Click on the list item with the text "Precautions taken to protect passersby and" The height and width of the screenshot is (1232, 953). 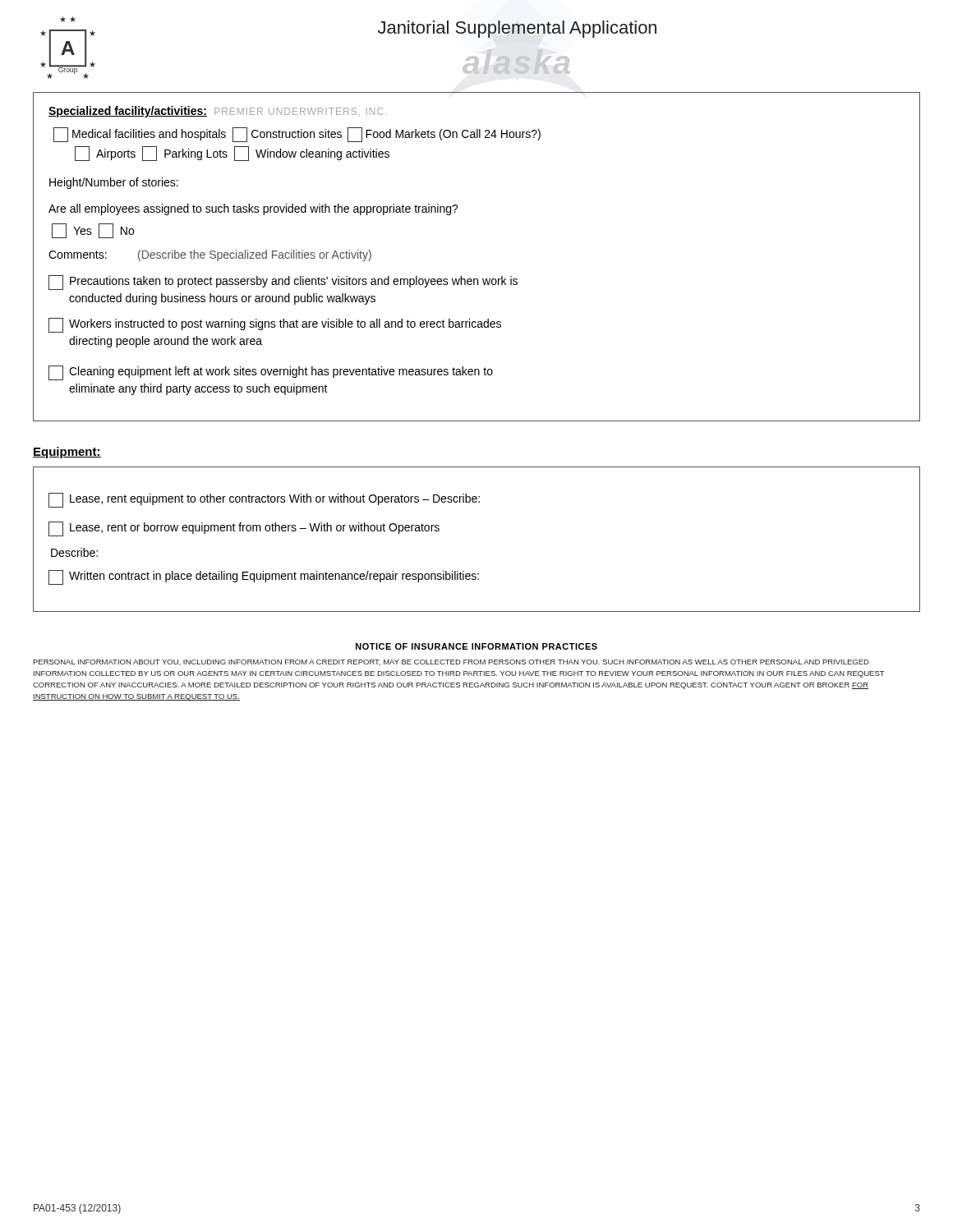283,290
